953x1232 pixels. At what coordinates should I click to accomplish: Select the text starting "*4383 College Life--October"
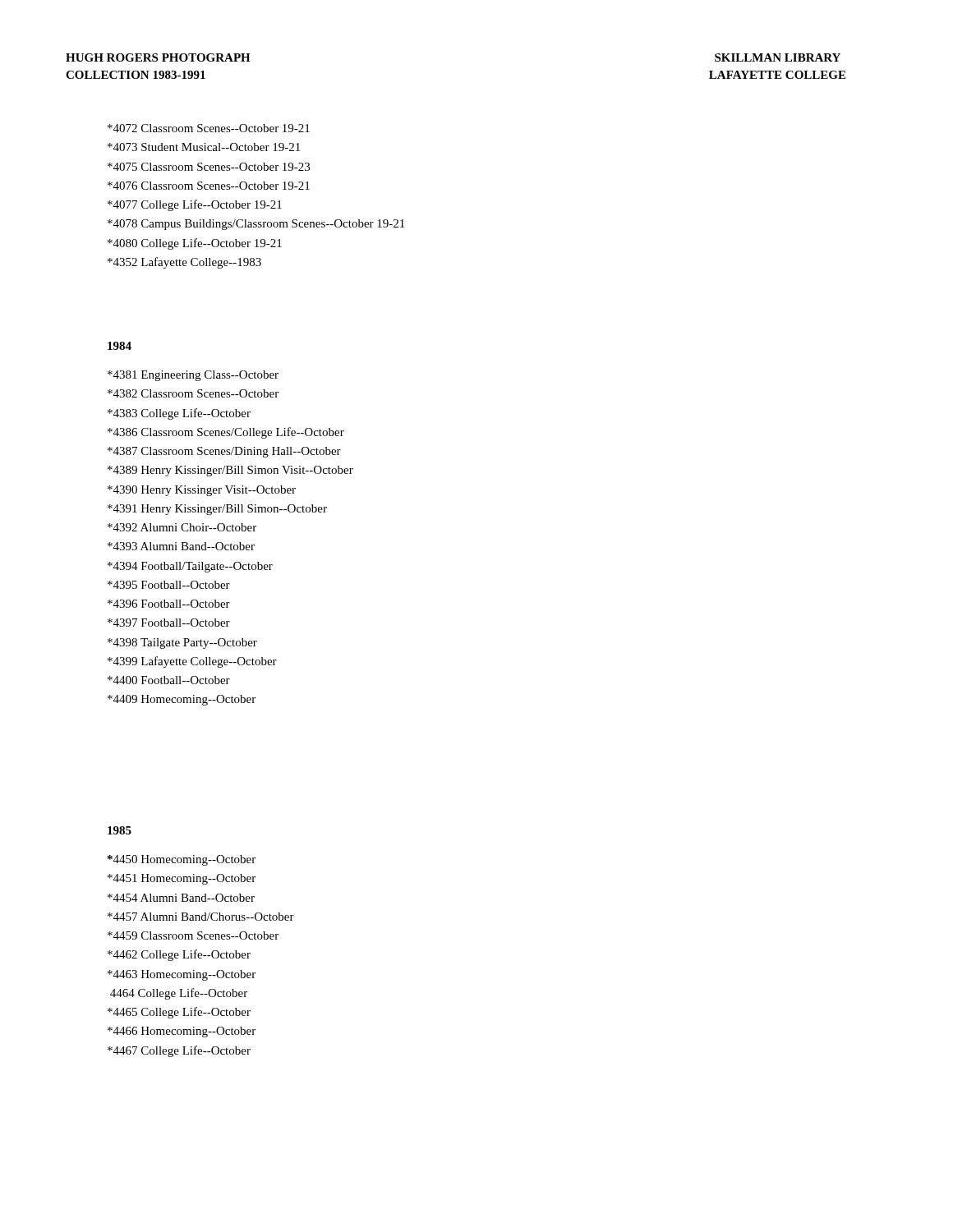tap(179, 413)
